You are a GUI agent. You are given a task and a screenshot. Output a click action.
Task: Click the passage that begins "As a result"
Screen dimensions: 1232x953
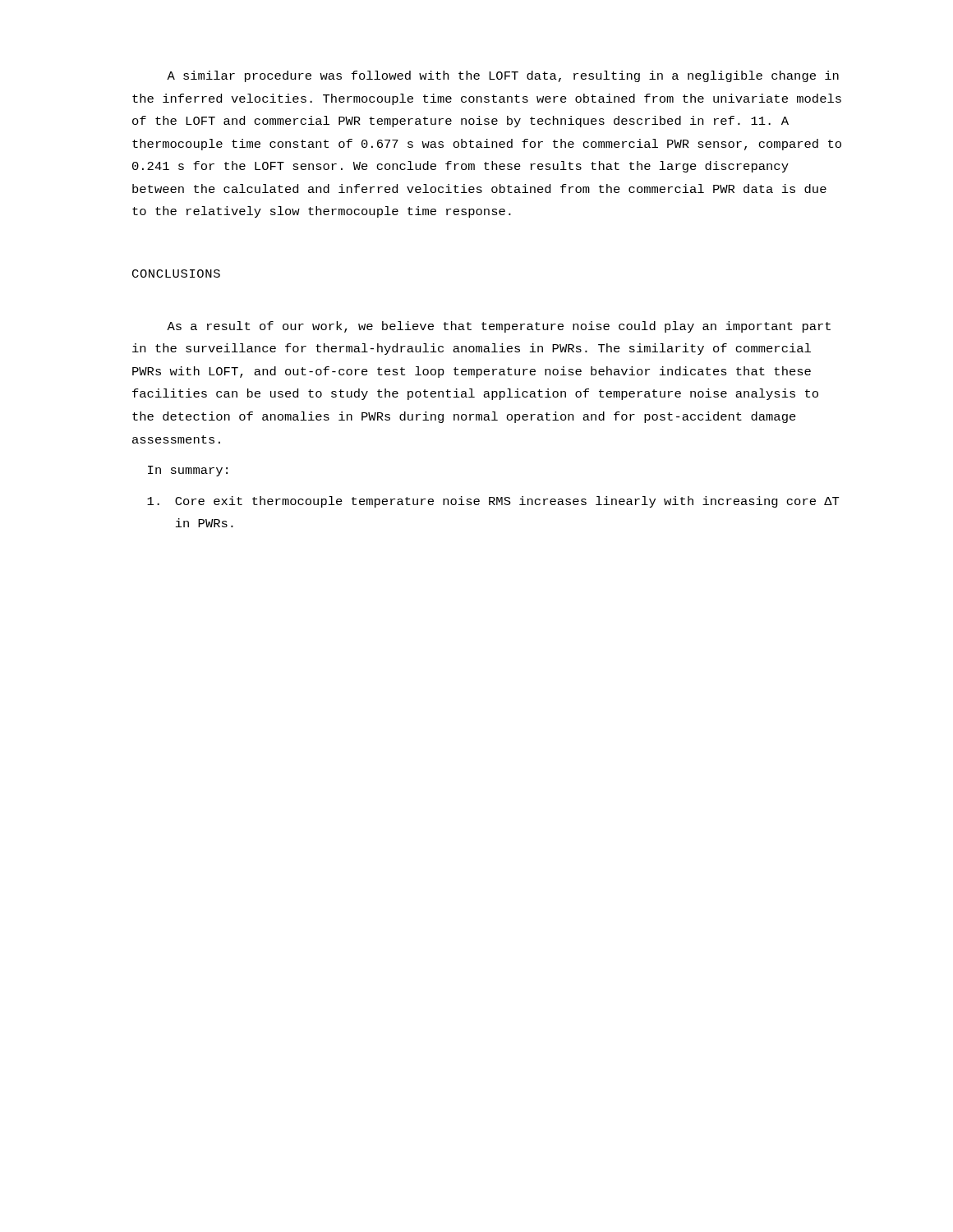489,384
